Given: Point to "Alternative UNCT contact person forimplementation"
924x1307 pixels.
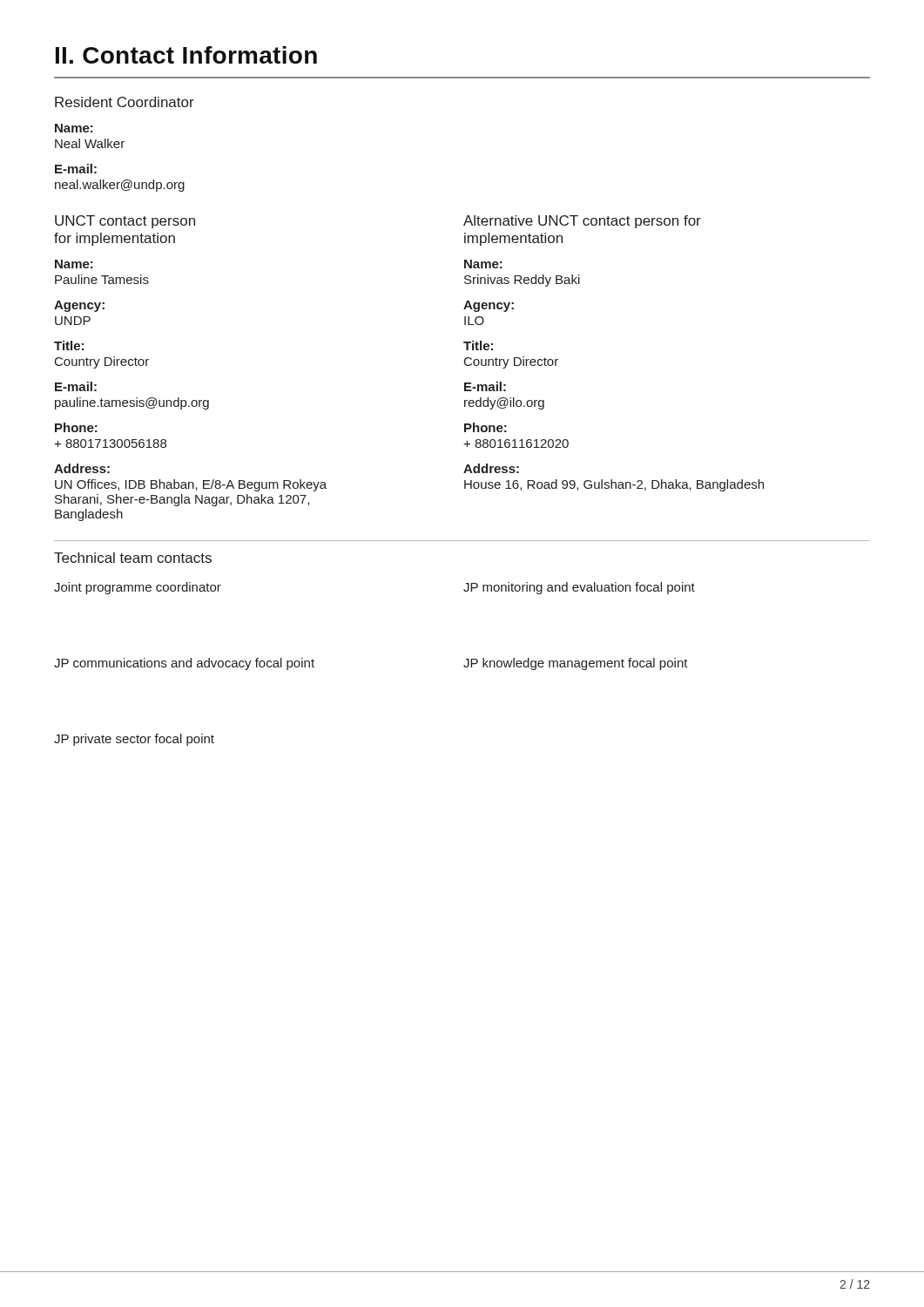Looking at the screenshot, I should (x=667, y=230).
